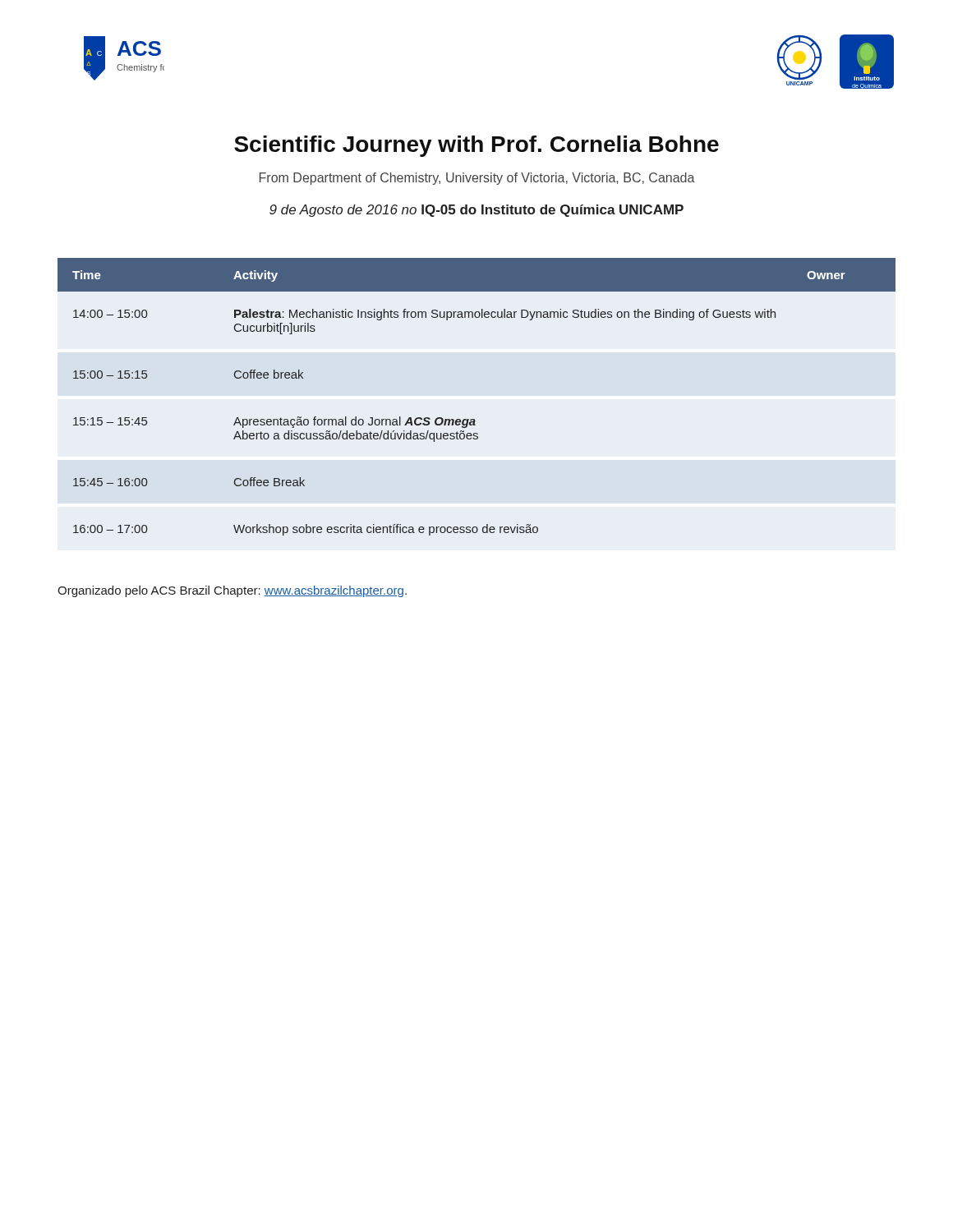Find the table that mentions "14:00 – 15:00"

(x=476, y=406)
